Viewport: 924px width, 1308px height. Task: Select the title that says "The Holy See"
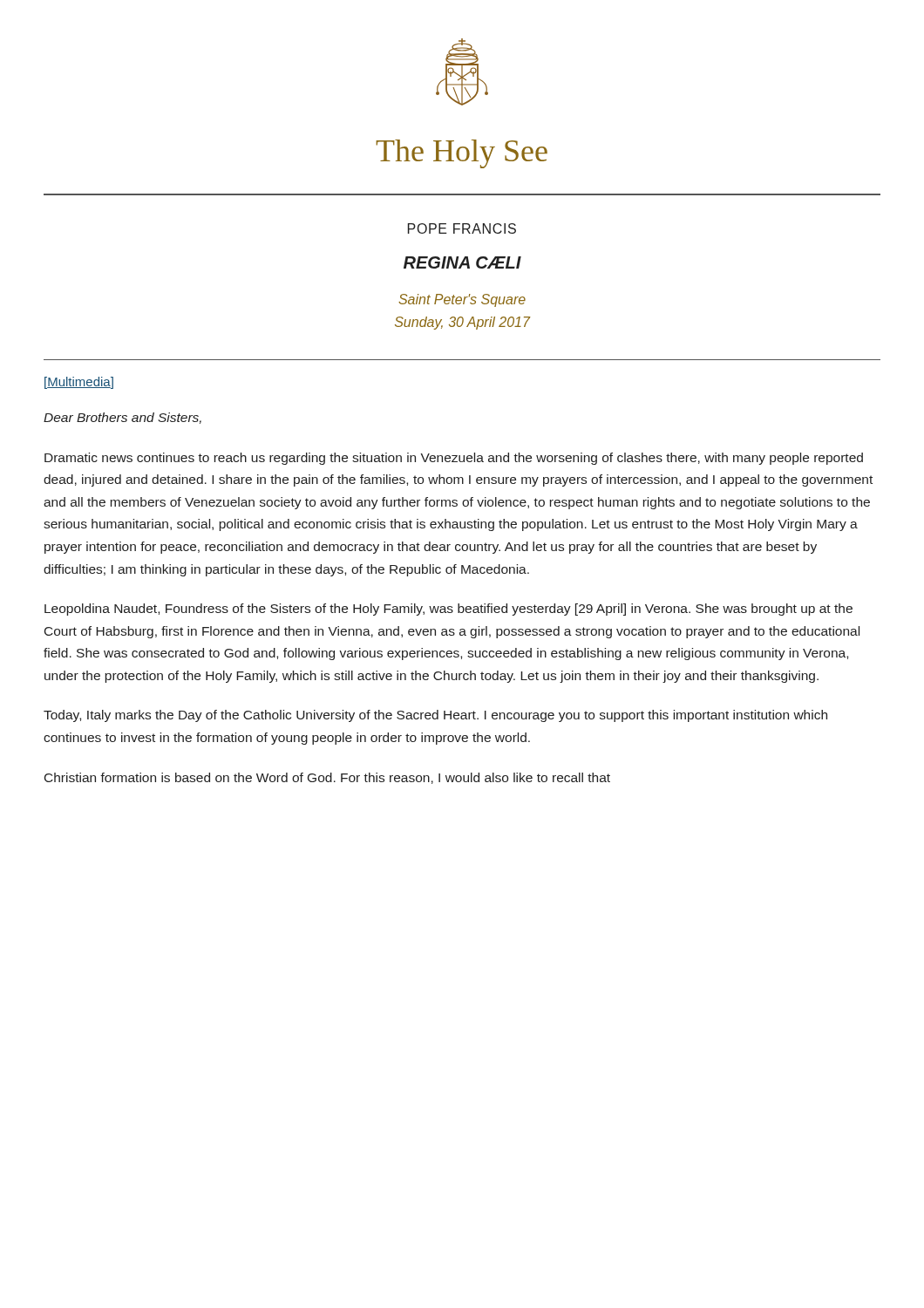(x=462, y=151)
